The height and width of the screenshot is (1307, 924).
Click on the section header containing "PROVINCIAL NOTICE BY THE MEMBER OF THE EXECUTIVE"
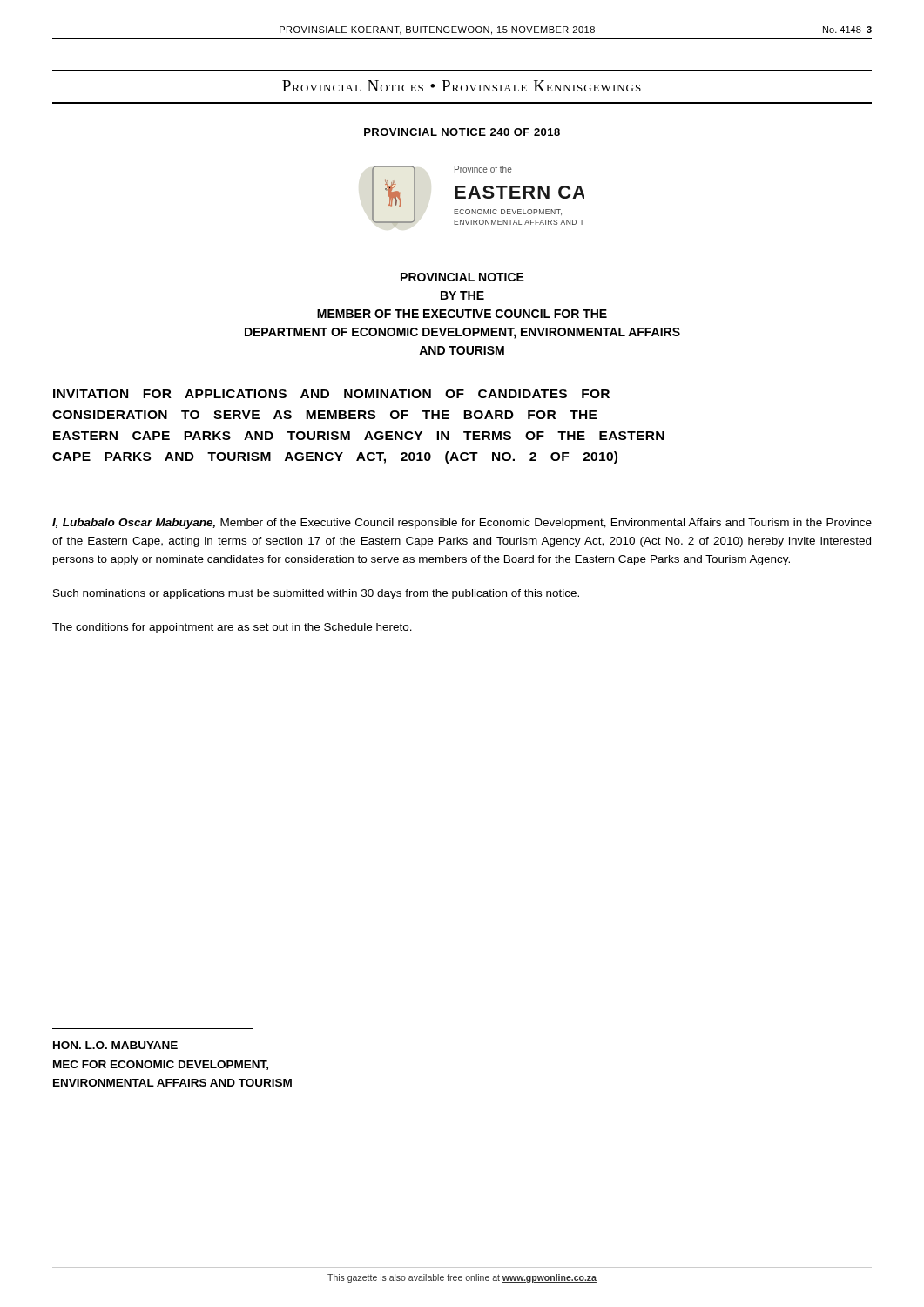(462, 314)
